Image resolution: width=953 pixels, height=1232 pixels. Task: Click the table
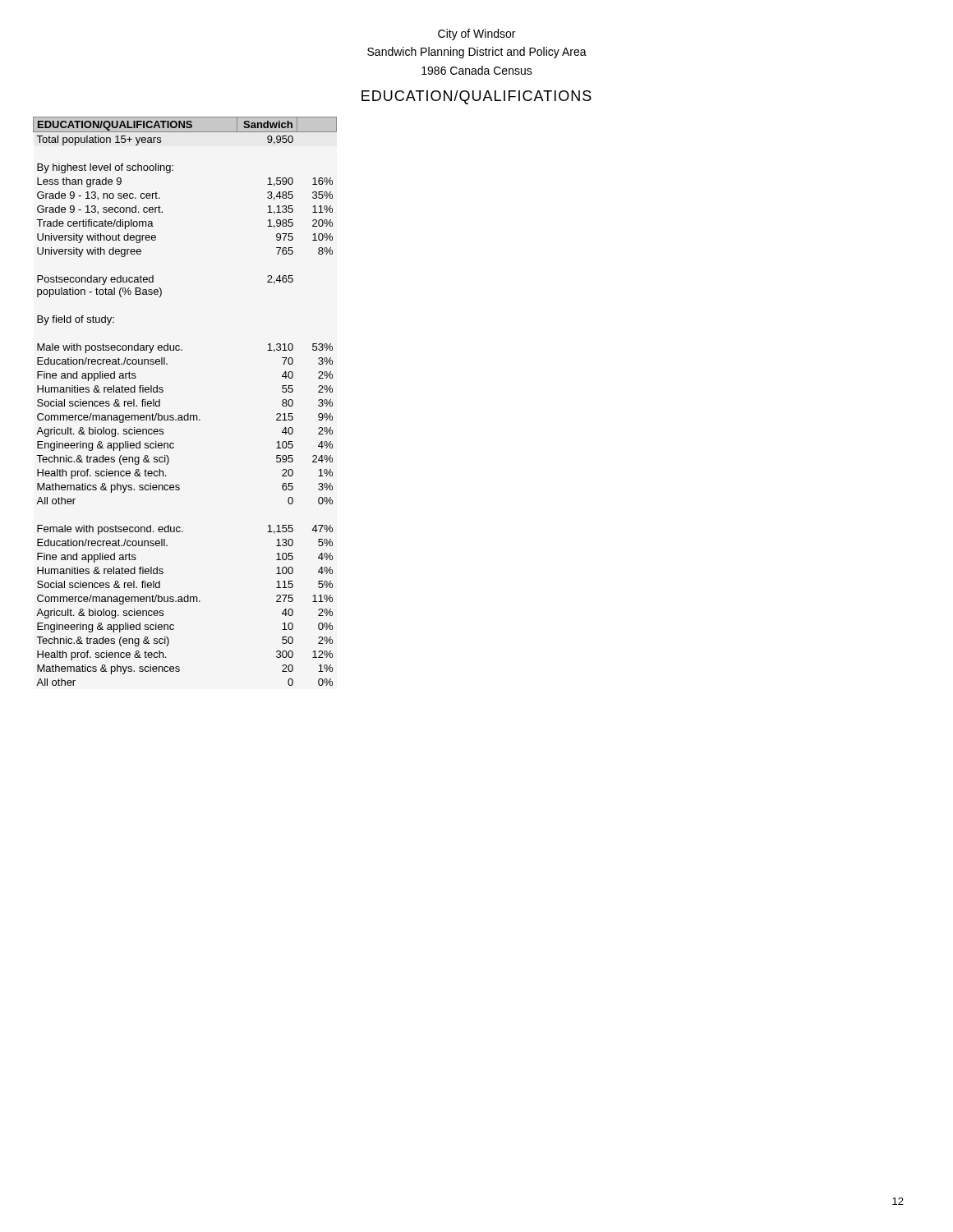point(493,403)
